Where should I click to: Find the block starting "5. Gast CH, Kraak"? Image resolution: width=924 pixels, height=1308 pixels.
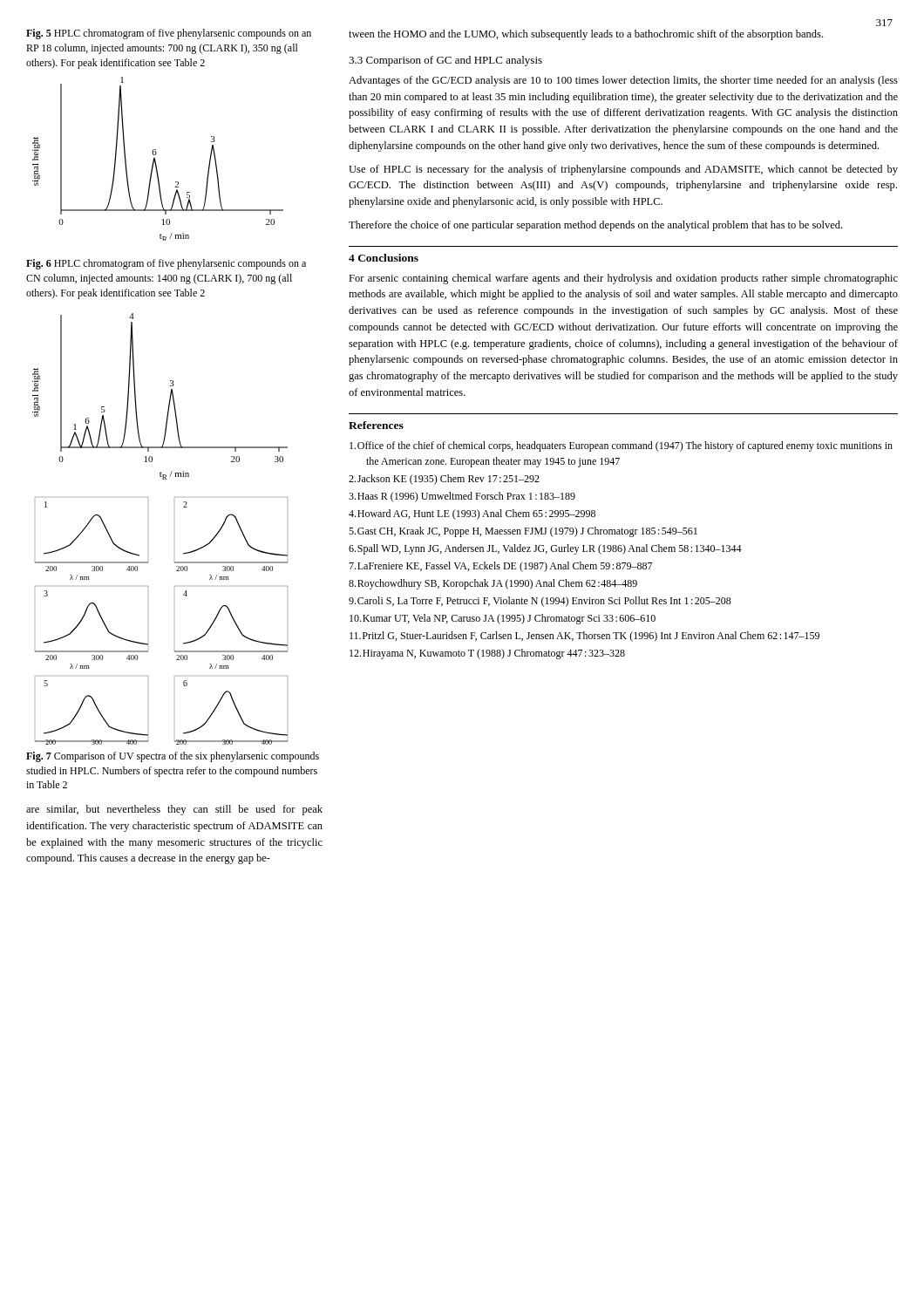[x=523, y=531]
